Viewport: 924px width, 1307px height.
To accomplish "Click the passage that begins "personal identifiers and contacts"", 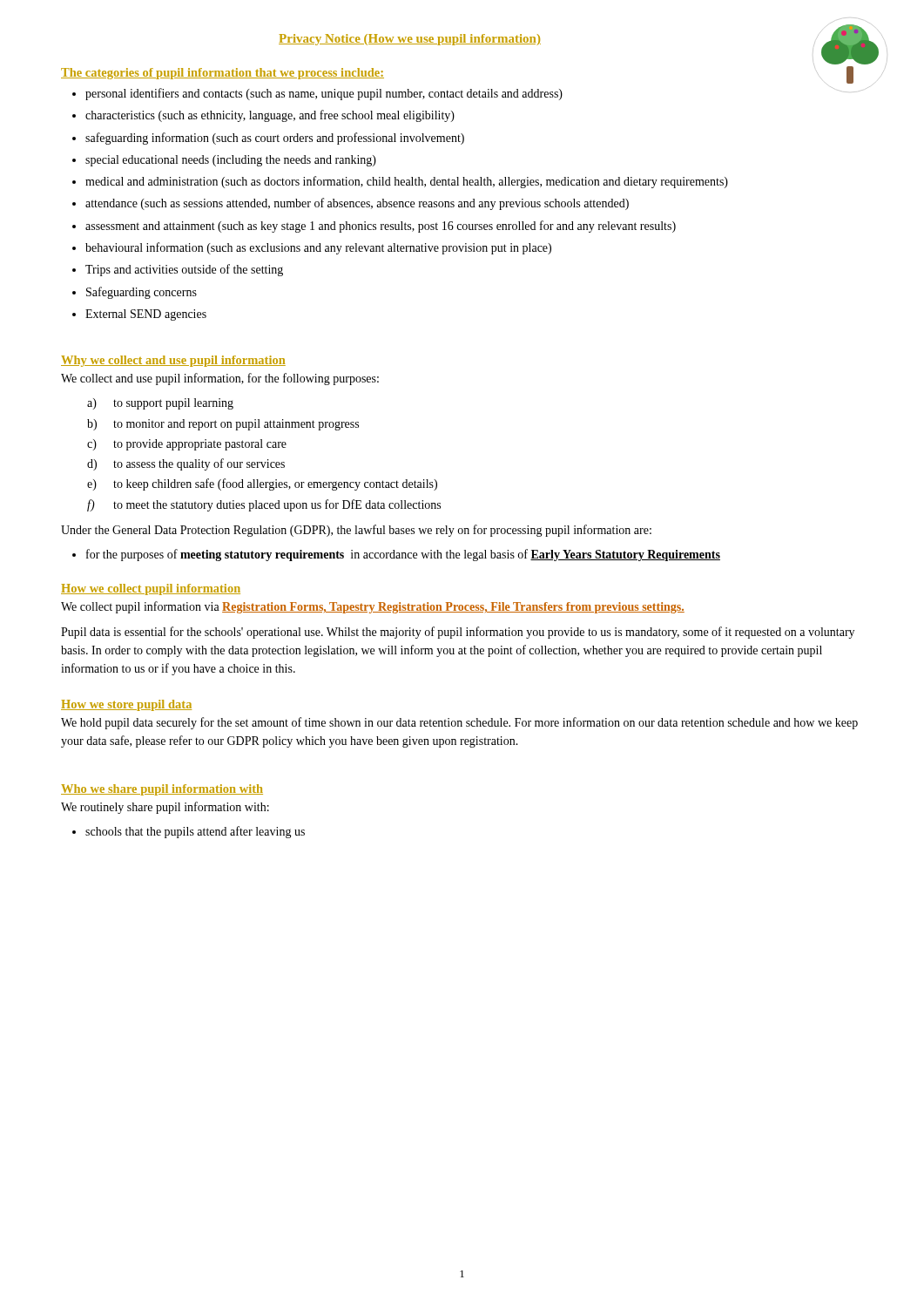I will point(474,94).
